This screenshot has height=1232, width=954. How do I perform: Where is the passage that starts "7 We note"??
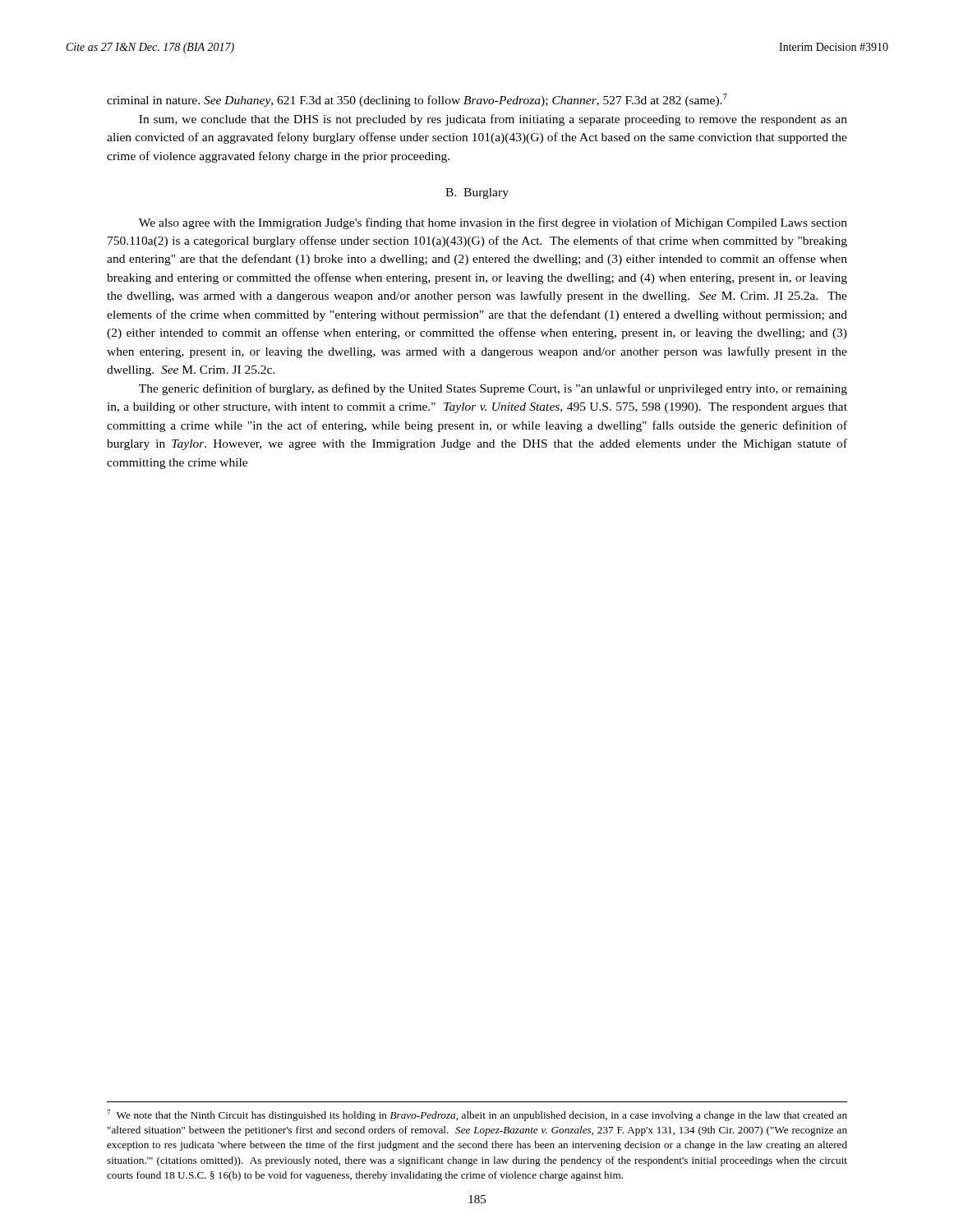(477, 1145)
